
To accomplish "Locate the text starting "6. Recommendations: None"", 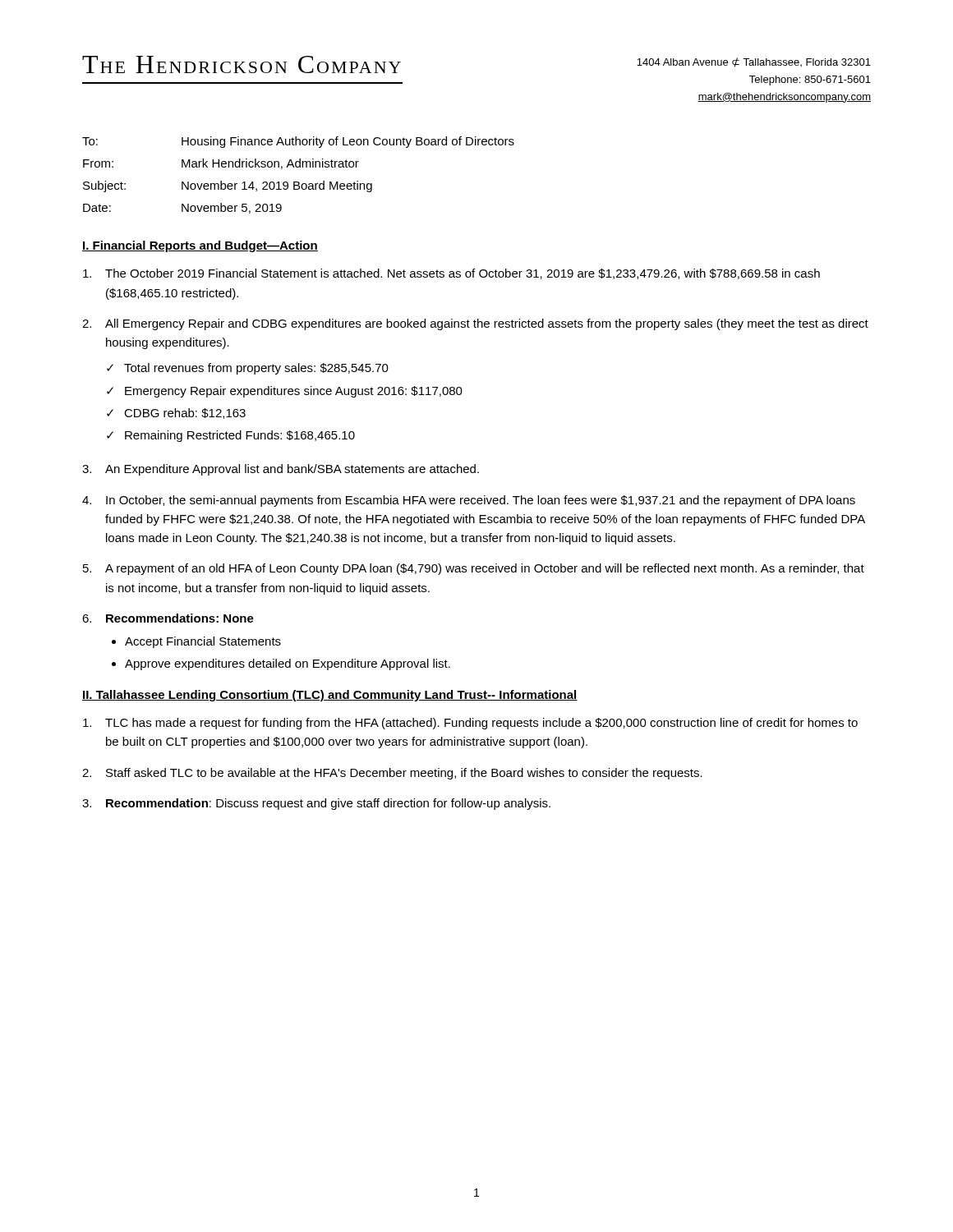I will 168,618.
